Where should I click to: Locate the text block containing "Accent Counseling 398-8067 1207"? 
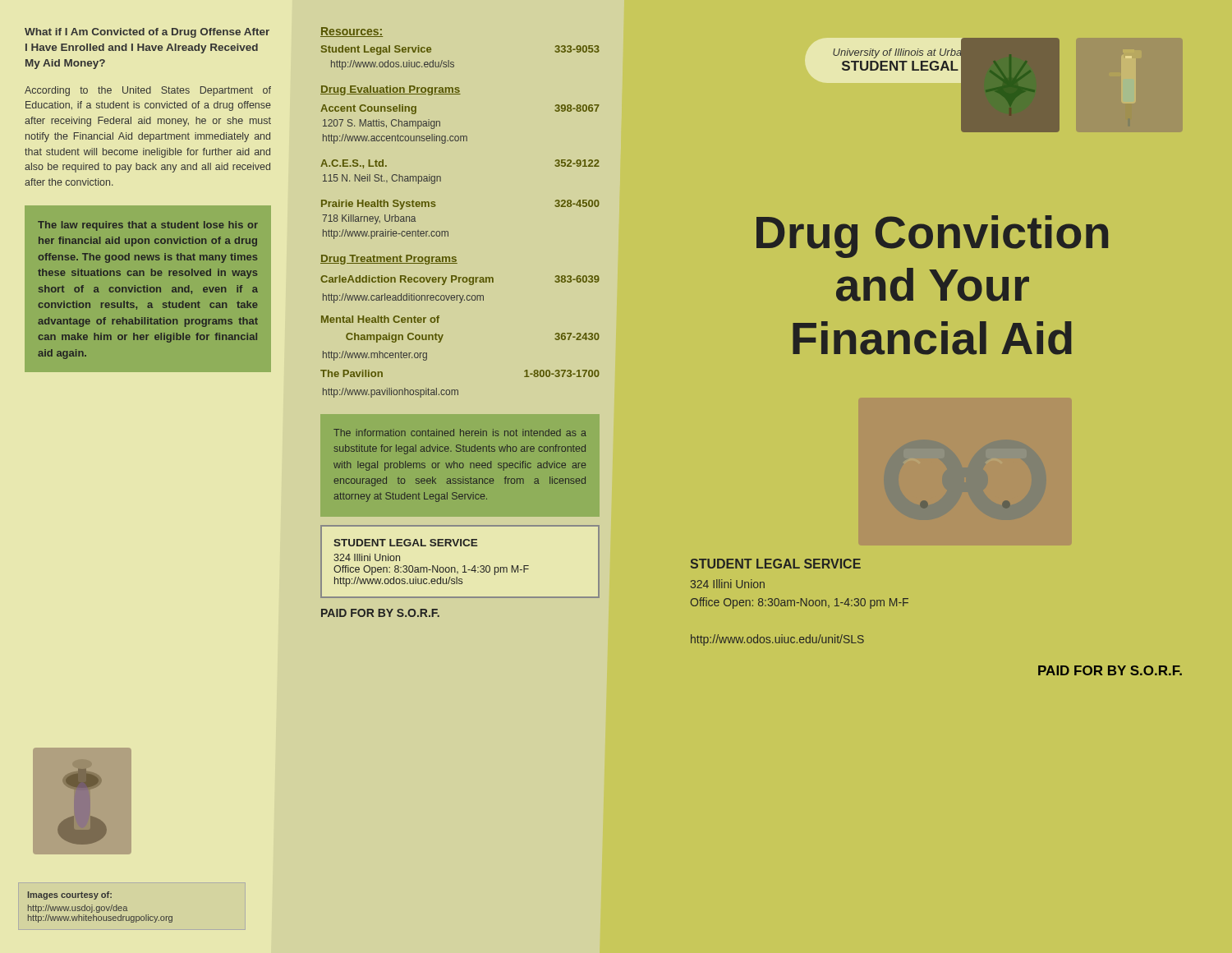[x=460, y=124]
